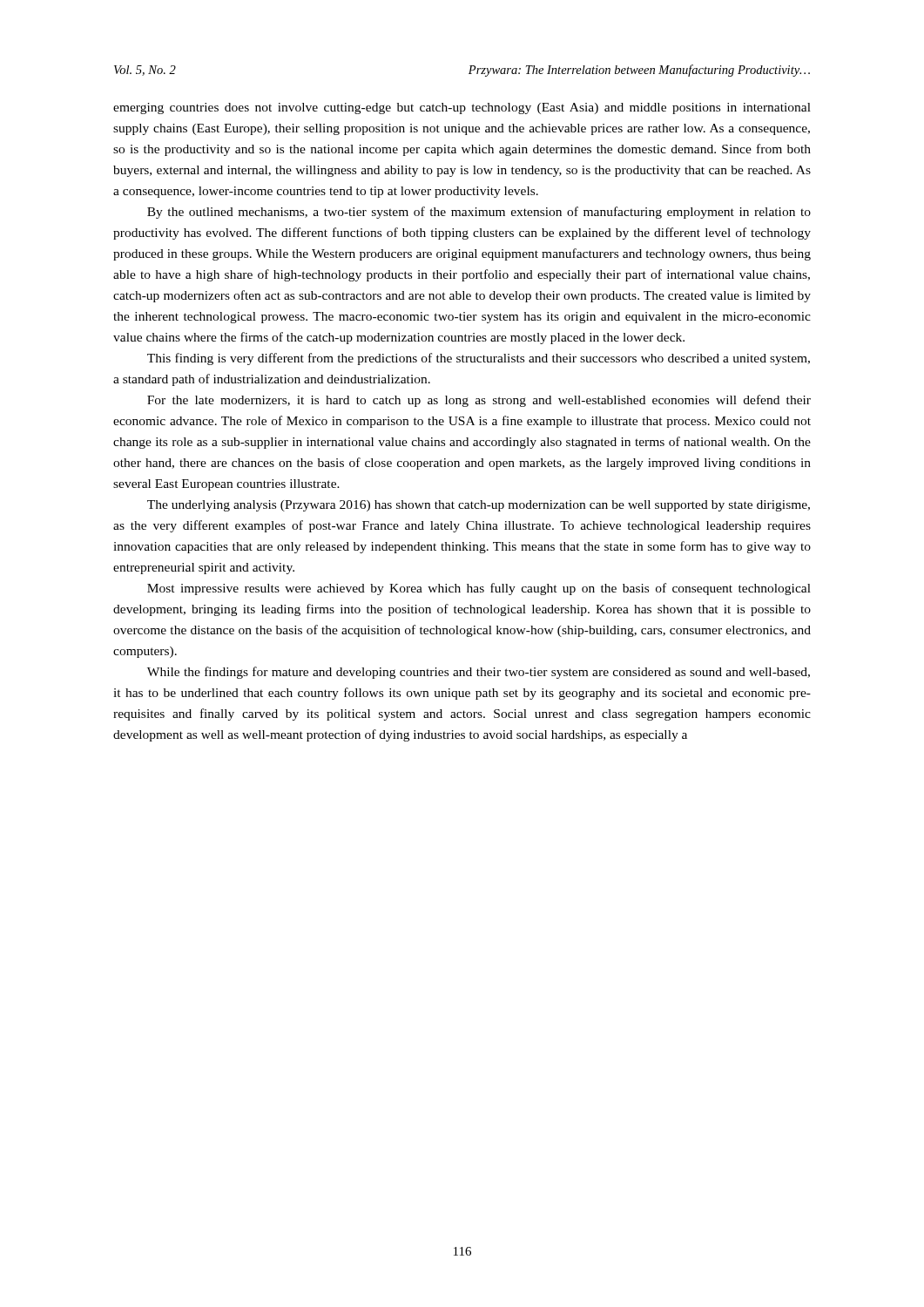Point to the text block starting "For the late"
The height and width of the screenshot is (1307, 924).
click(x=462, y=442)
